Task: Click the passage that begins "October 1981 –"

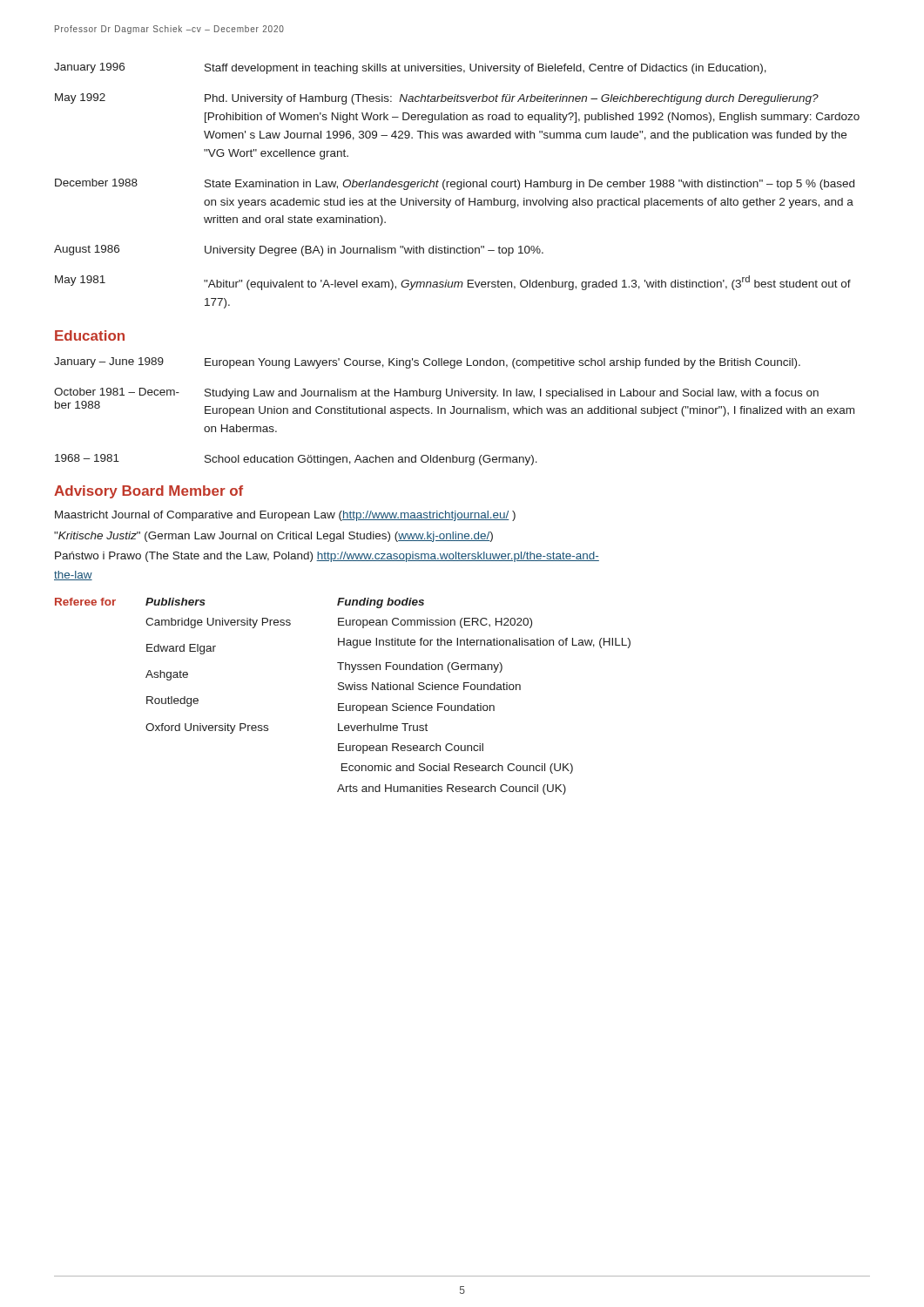Action: pos(462,411)
